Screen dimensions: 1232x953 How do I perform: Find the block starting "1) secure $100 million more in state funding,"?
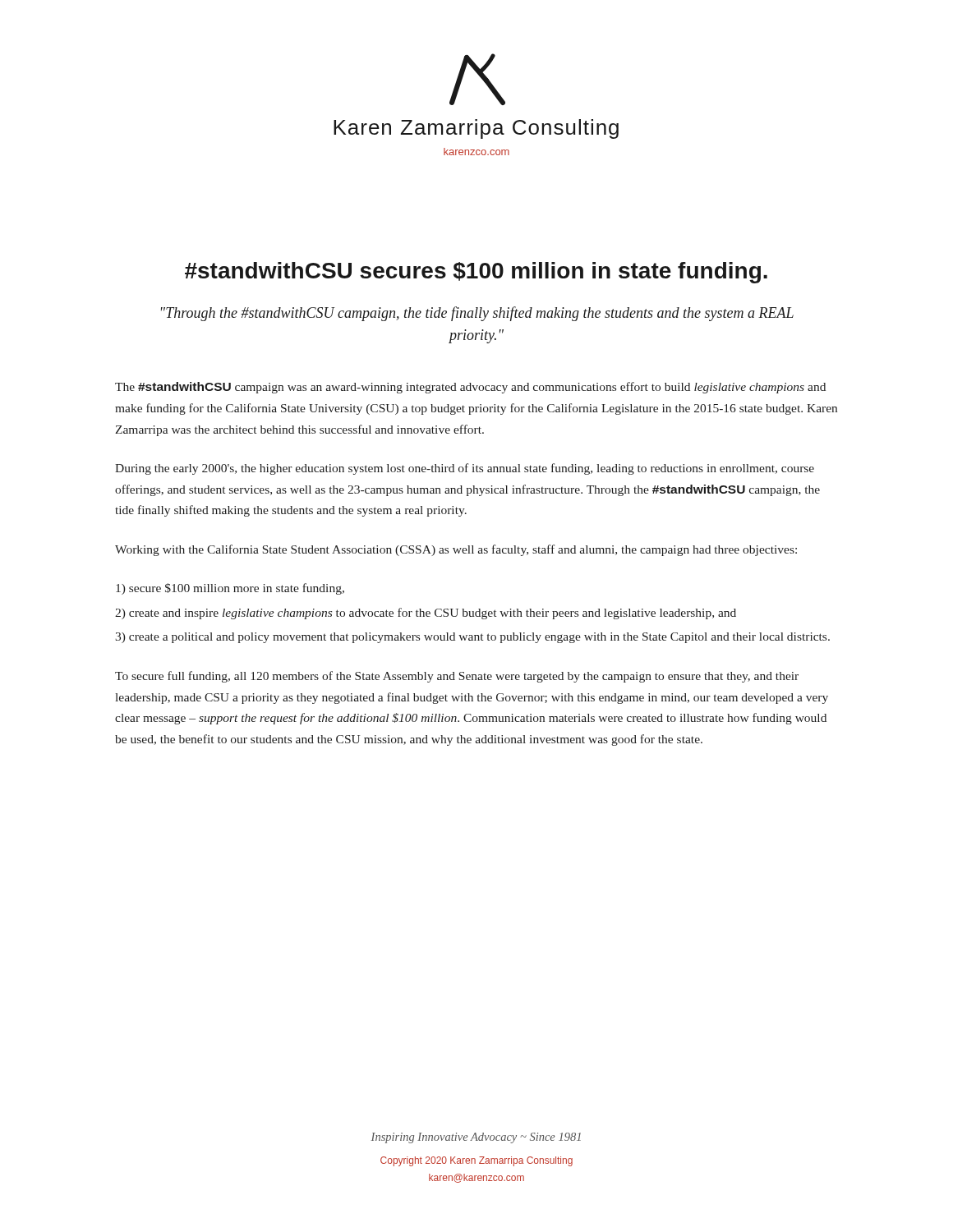(230, 588)
